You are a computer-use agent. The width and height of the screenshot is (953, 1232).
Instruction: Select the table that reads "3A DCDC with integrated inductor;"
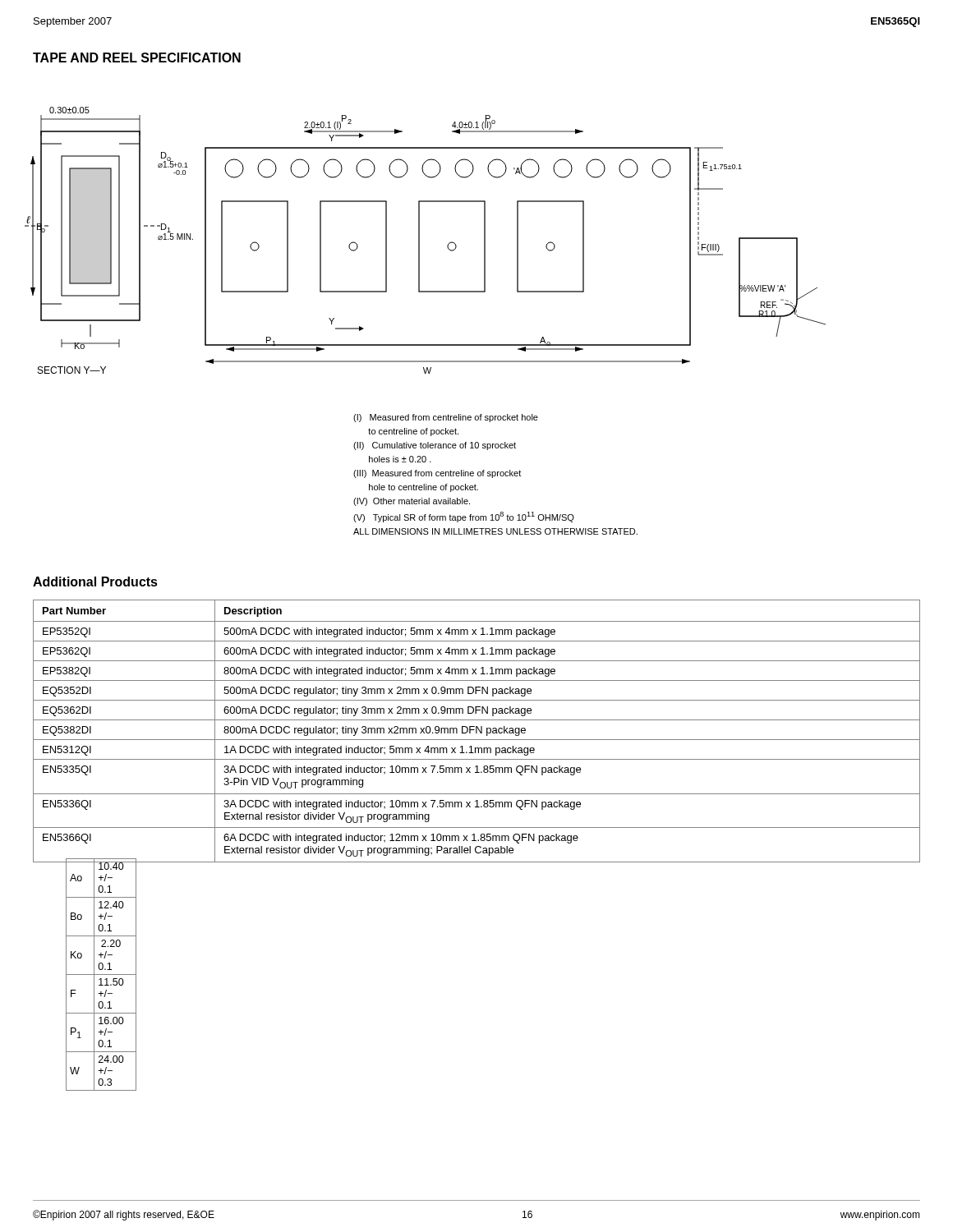[476, 731]
